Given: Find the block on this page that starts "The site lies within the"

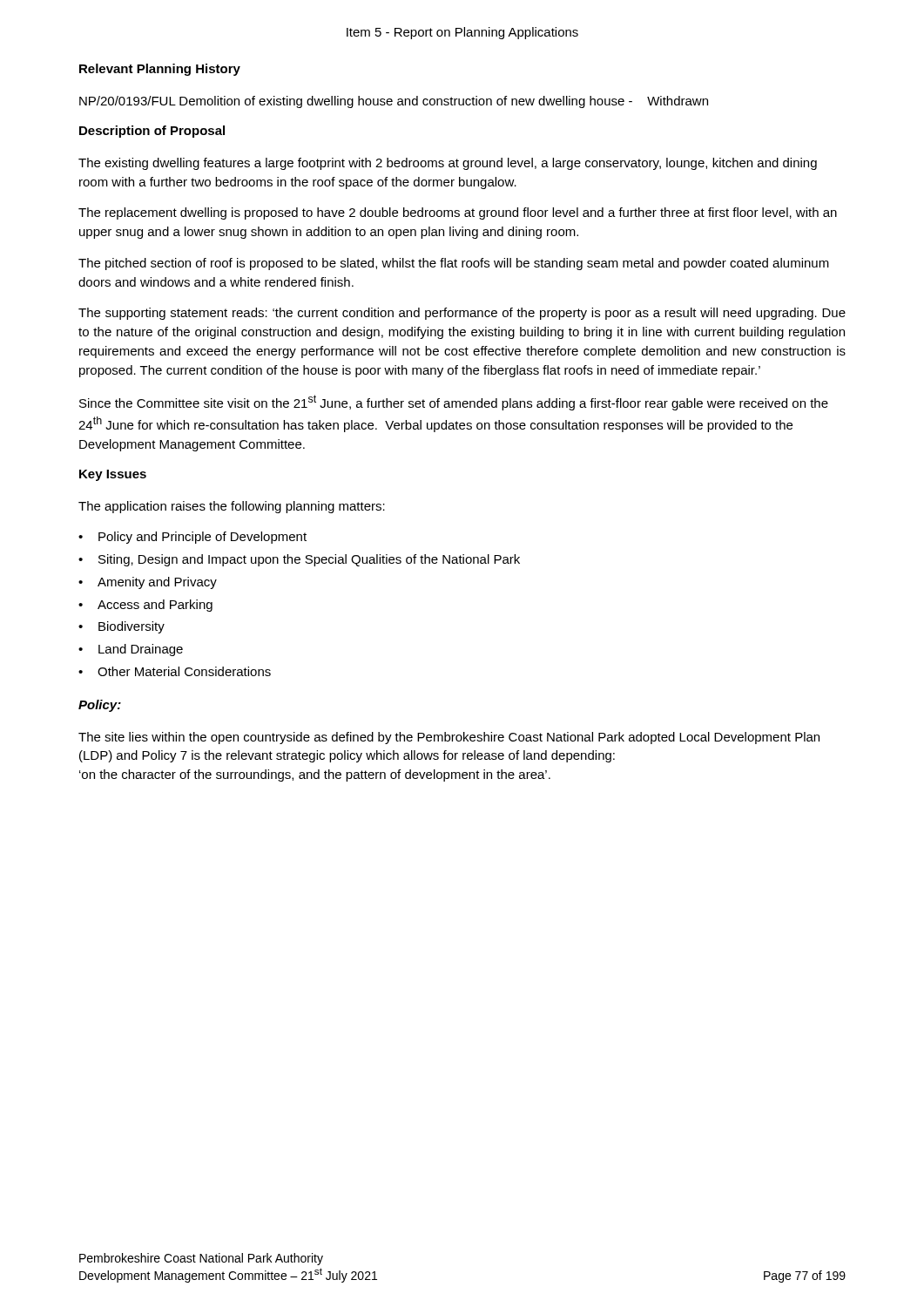Looking at the screenshot, I should coord(449,755).
